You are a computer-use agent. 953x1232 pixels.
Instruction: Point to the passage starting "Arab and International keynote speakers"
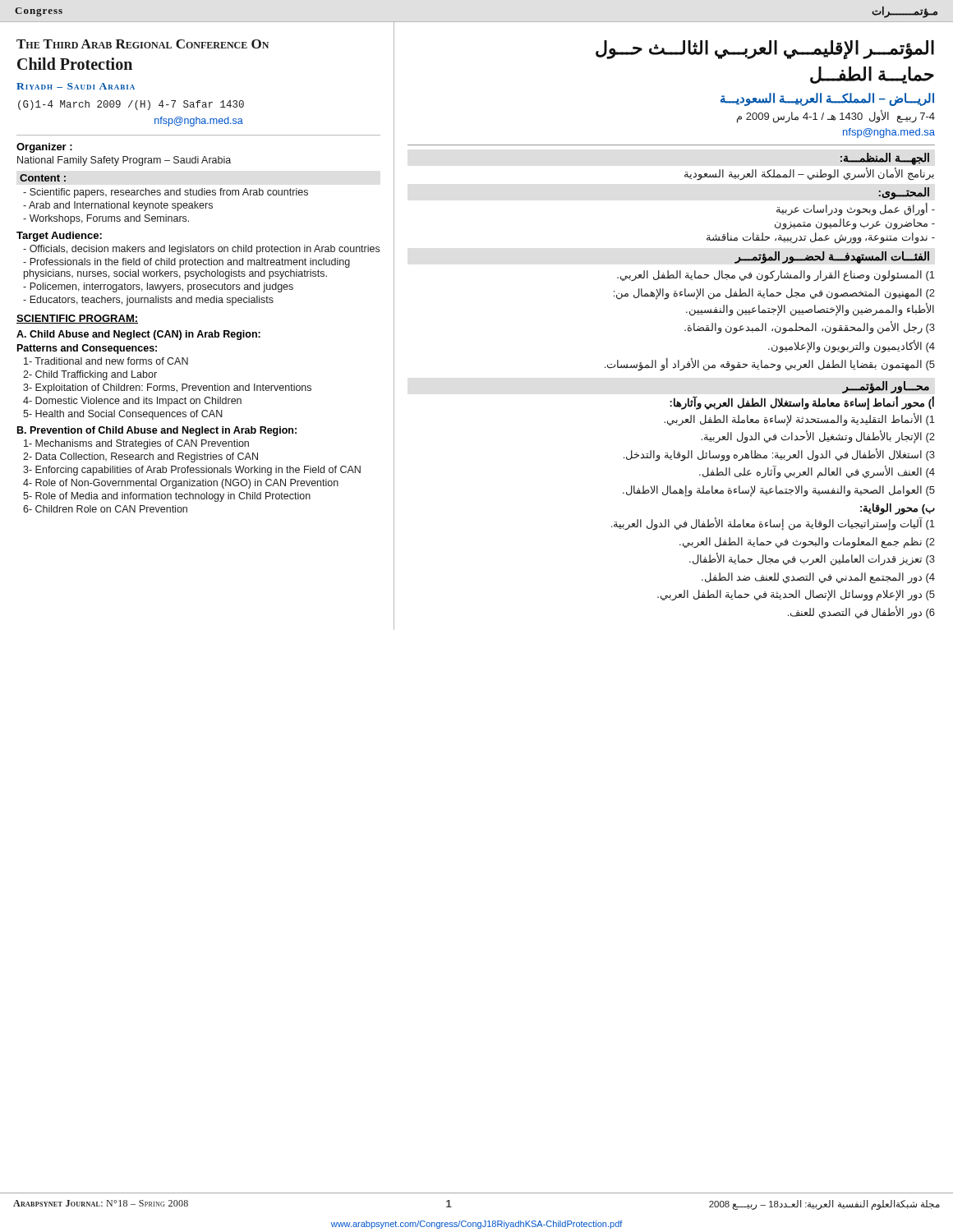pos(118,205)
